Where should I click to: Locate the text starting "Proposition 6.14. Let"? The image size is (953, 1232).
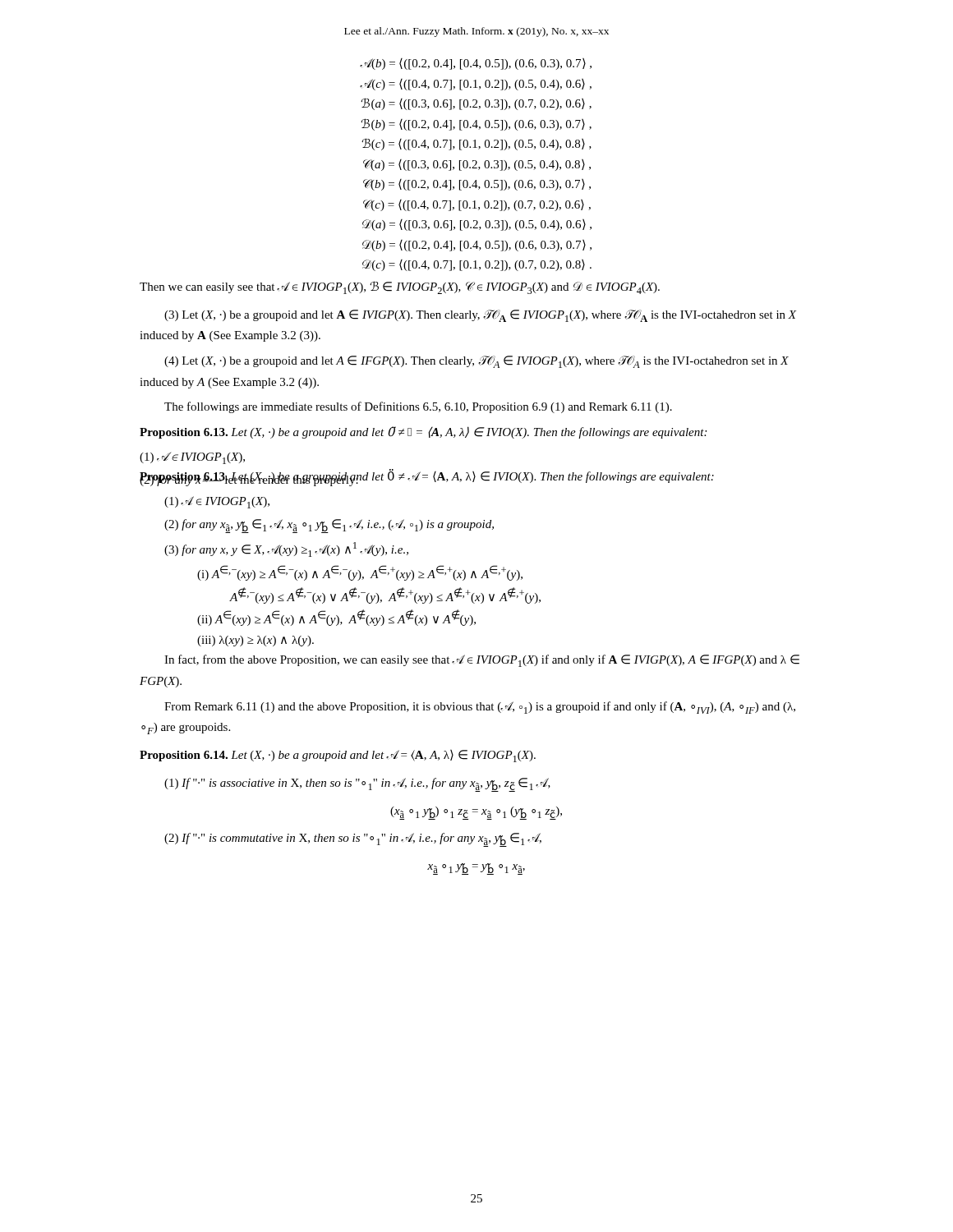click(x=476, y=812)
